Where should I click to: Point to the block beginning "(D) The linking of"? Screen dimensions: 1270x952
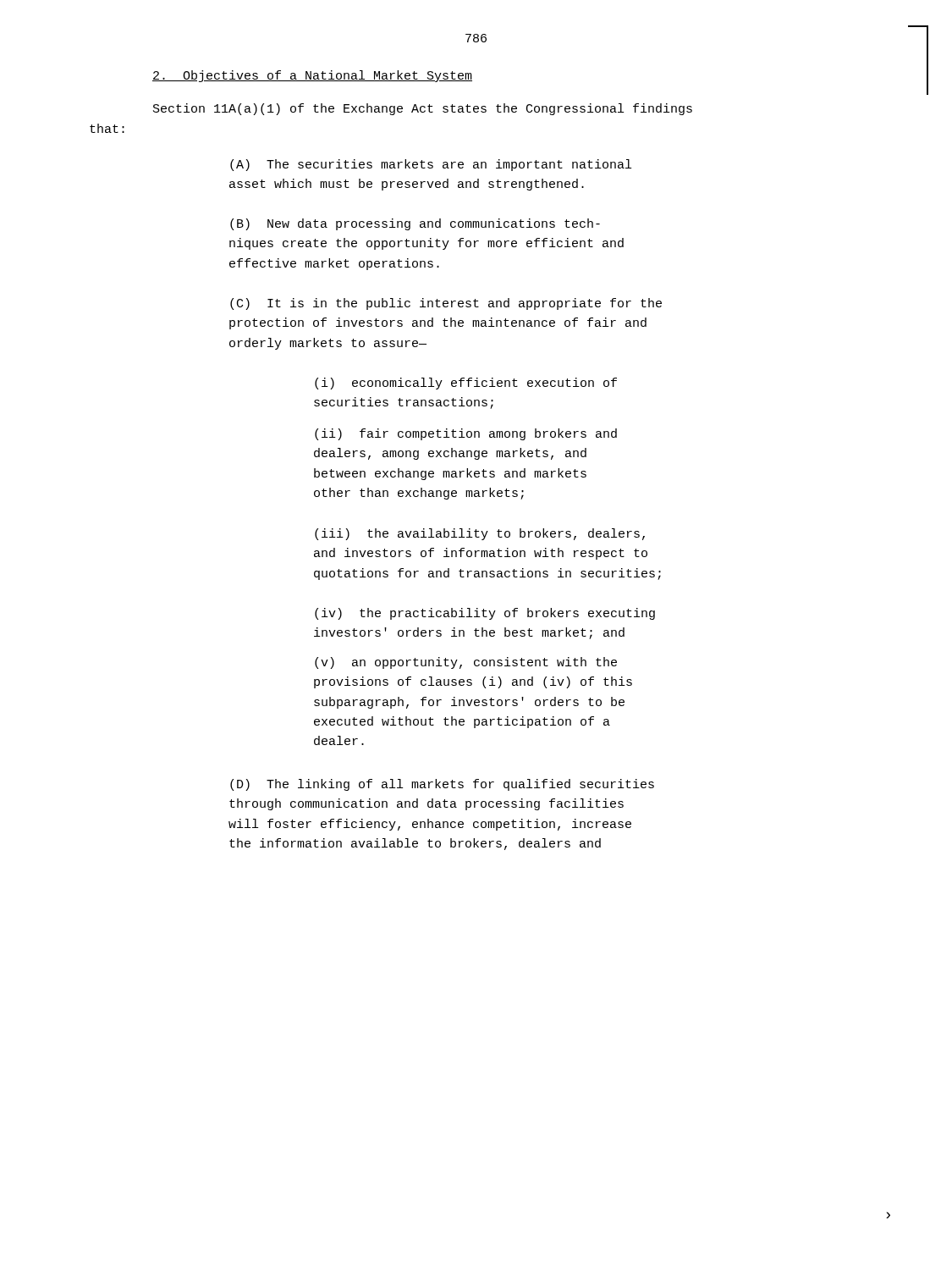point(442,815)
